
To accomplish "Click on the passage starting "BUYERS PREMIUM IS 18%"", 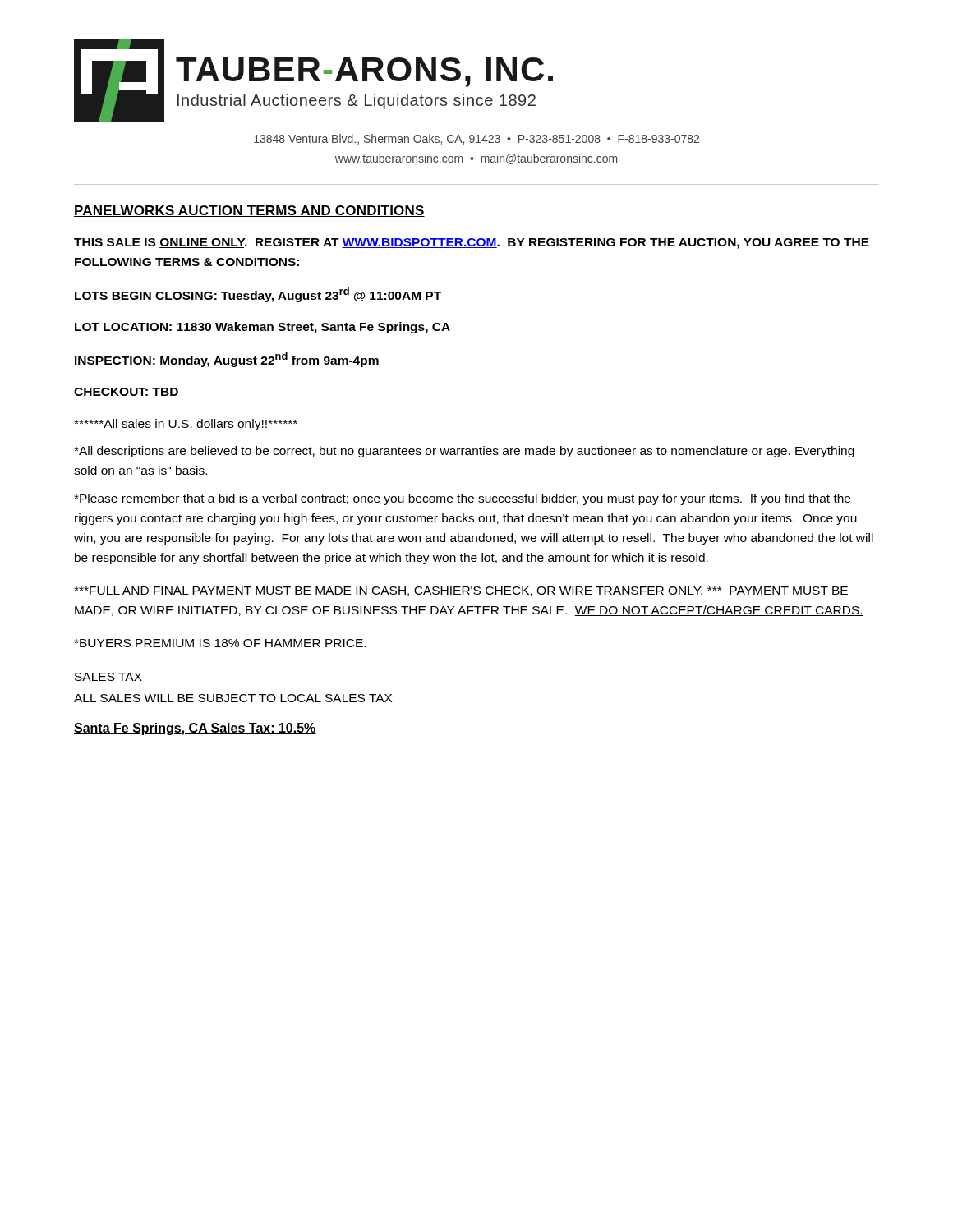I will pos(220,643).
